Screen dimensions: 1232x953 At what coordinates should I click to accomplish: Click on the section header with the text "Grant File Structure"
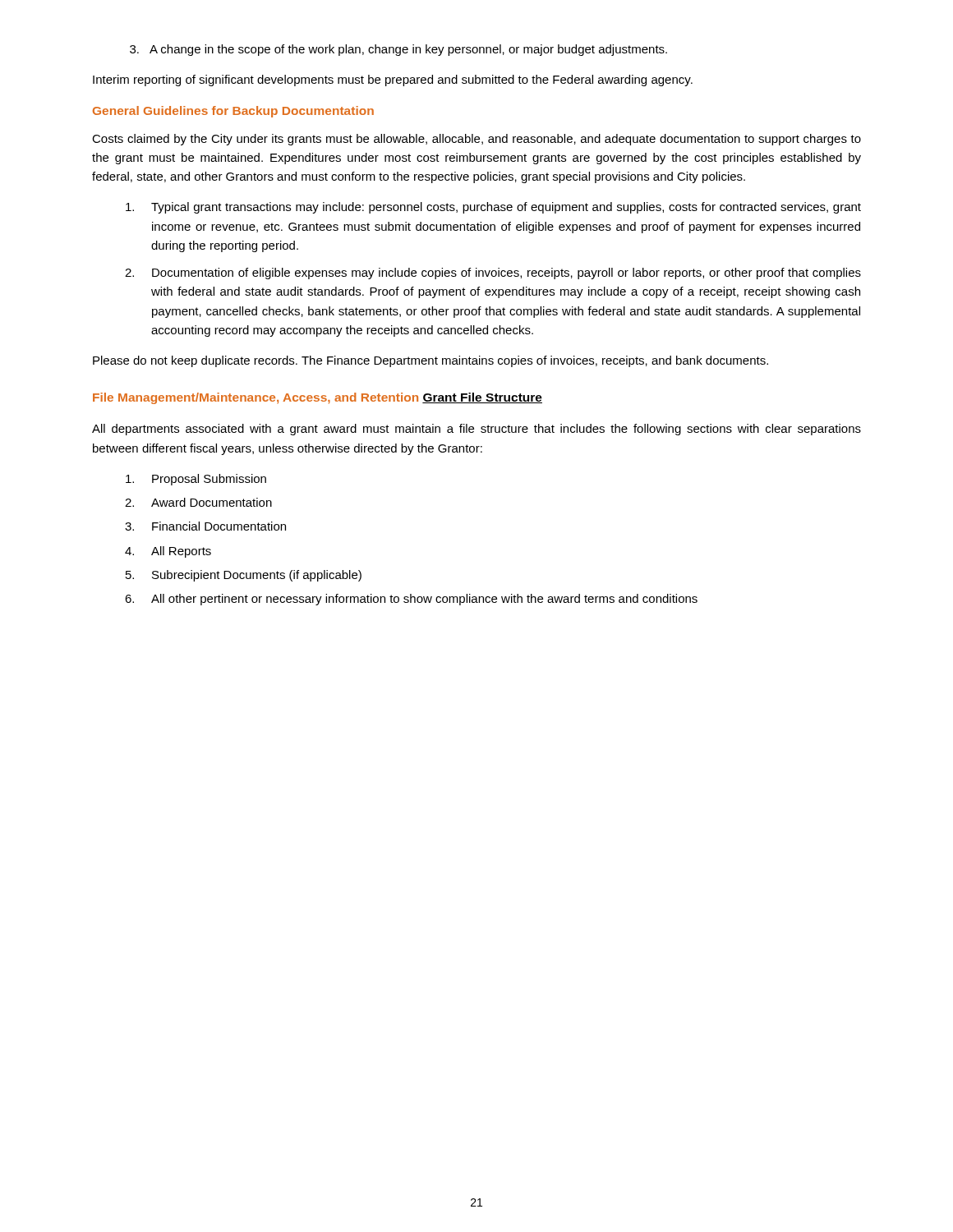coord(482,398)
